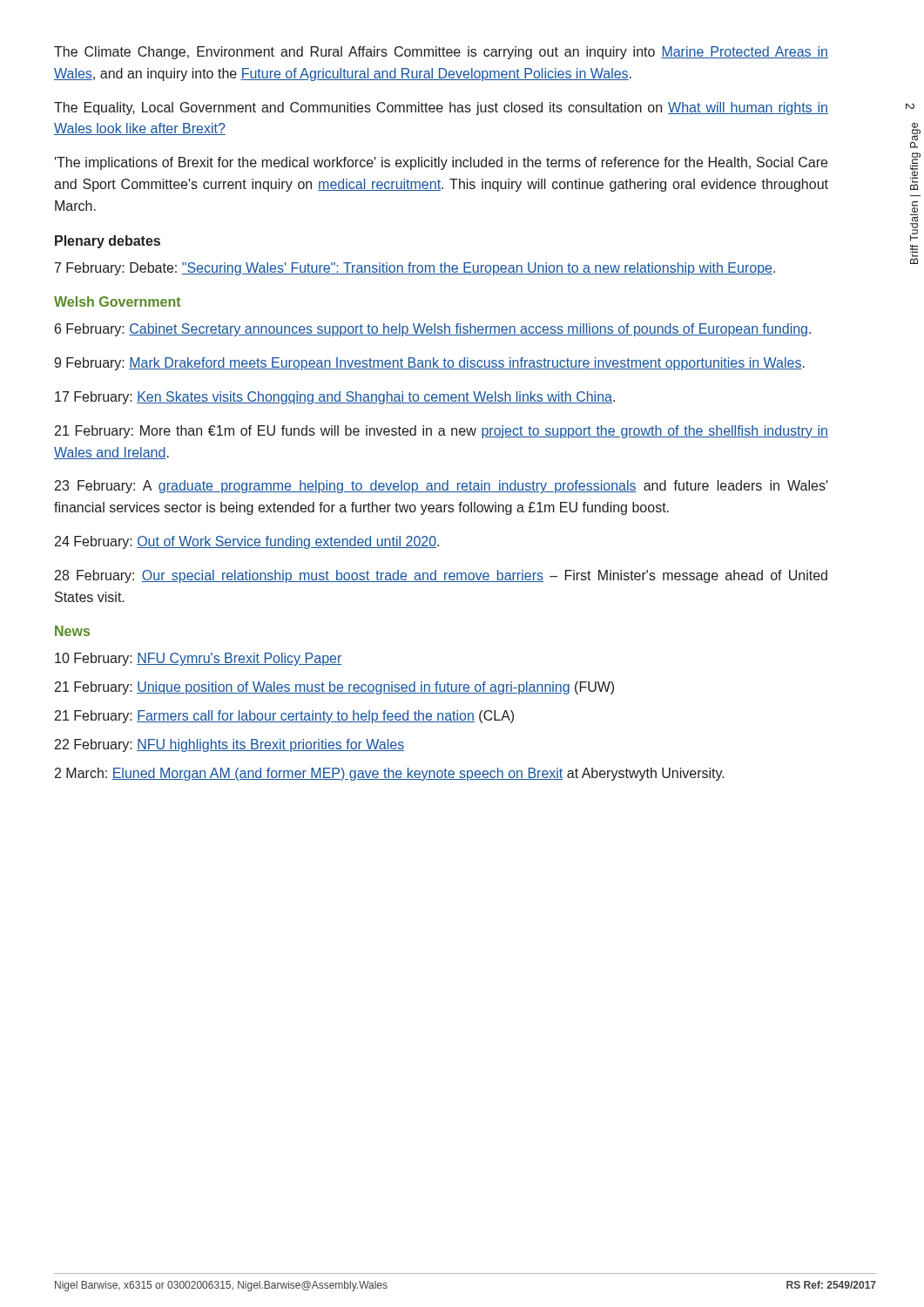Select the text starting "9 February: Mark Drakeford meets European"
This screenshot has width=924, height=1307.
point(430,363)
